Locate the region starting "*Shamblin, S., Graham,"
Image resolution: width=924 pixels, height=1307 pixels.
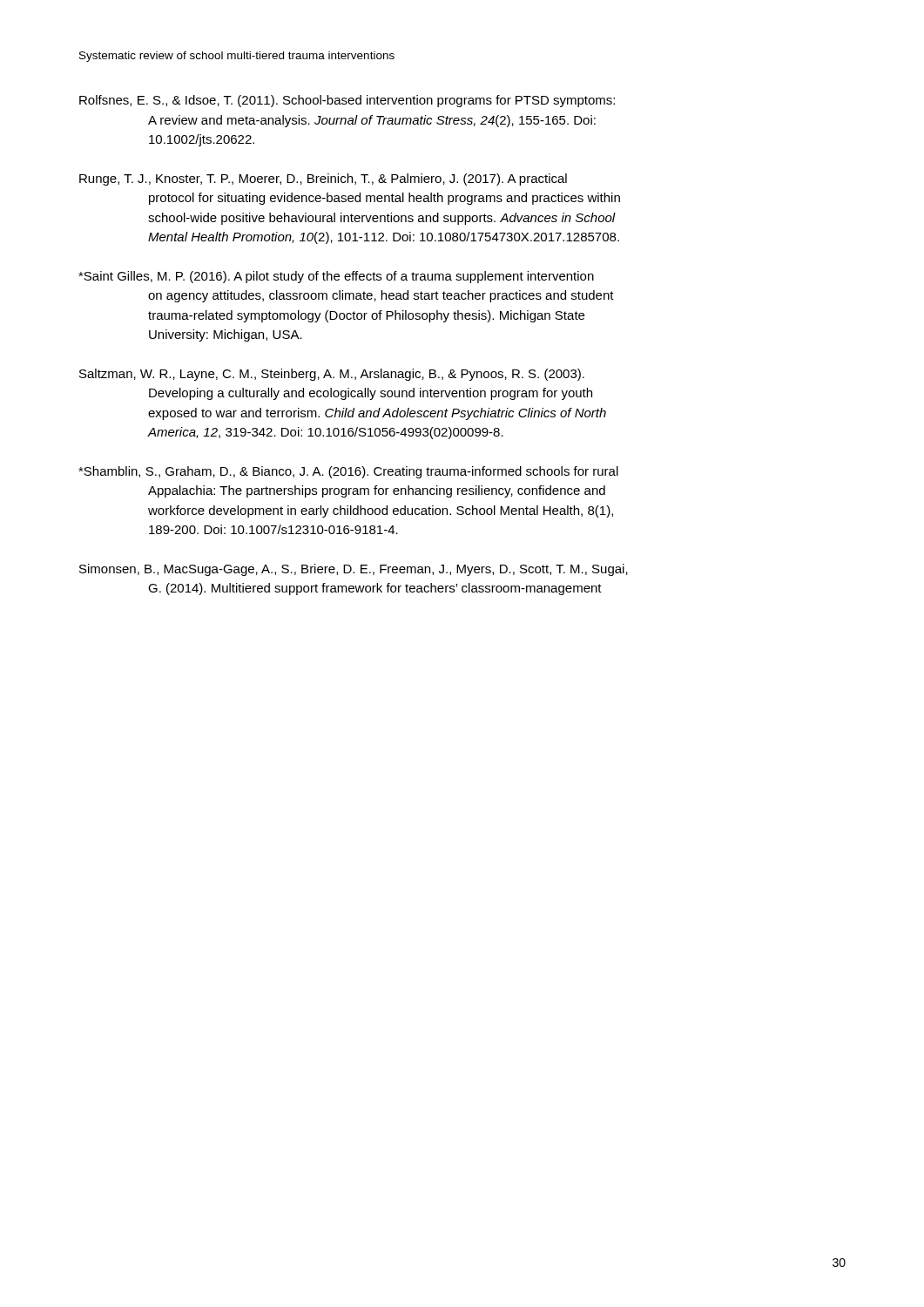click(x=462, y=501)
